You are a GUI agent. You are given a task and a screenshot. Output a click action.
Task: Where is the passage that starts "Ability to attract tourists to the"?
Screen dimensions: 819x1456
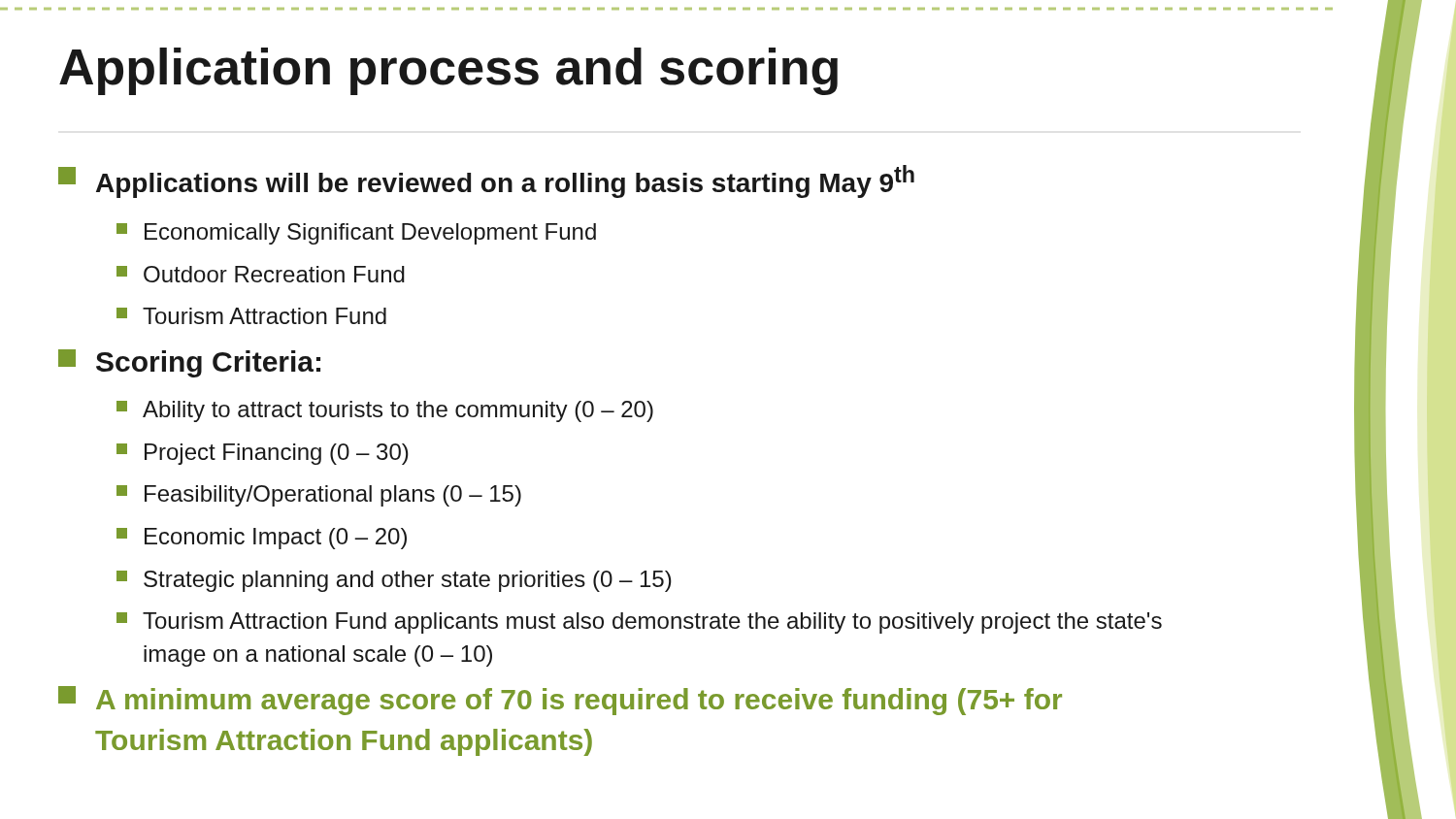(385, 410)
